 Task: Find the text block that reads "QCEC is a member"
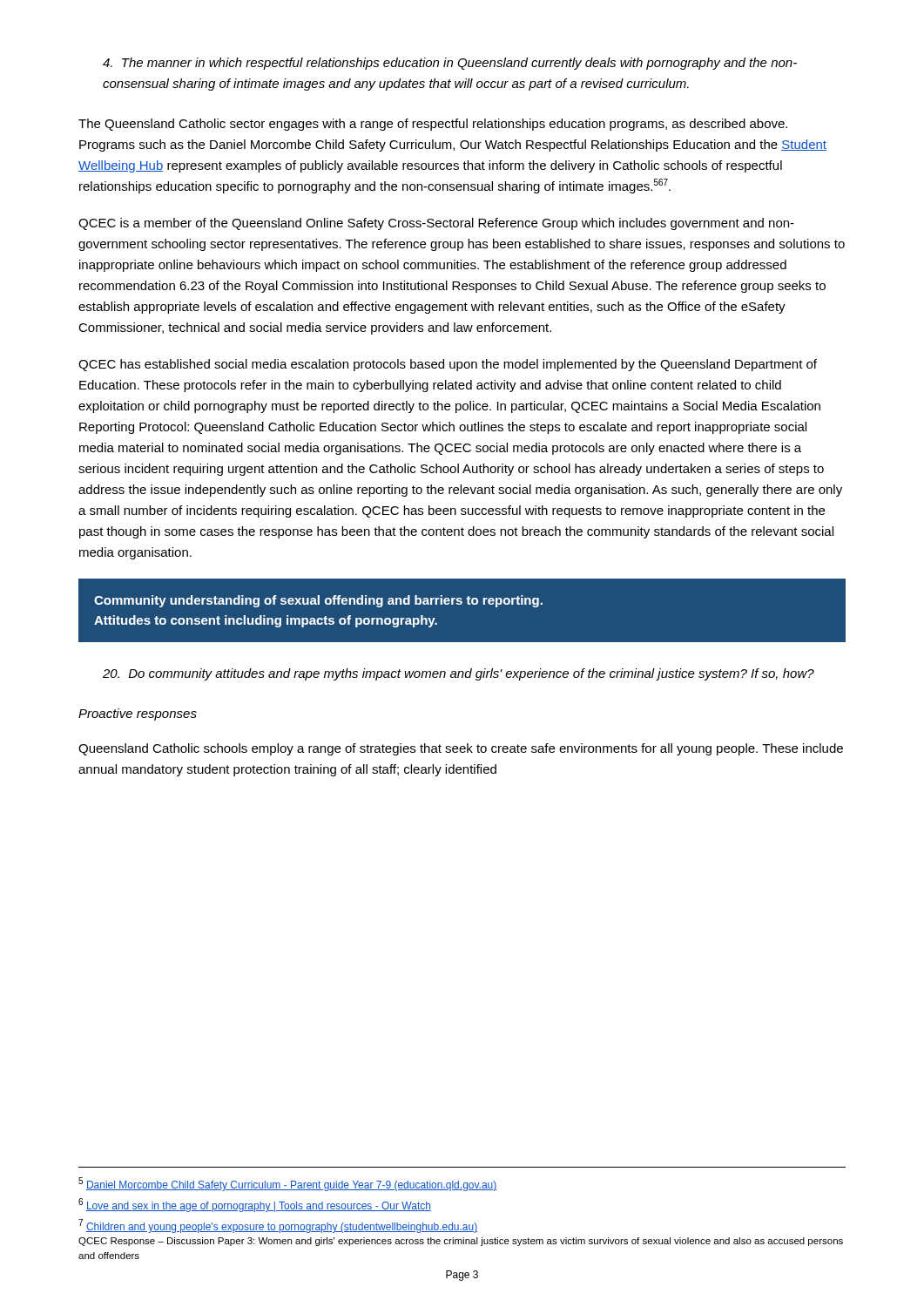tap(462, 275)
